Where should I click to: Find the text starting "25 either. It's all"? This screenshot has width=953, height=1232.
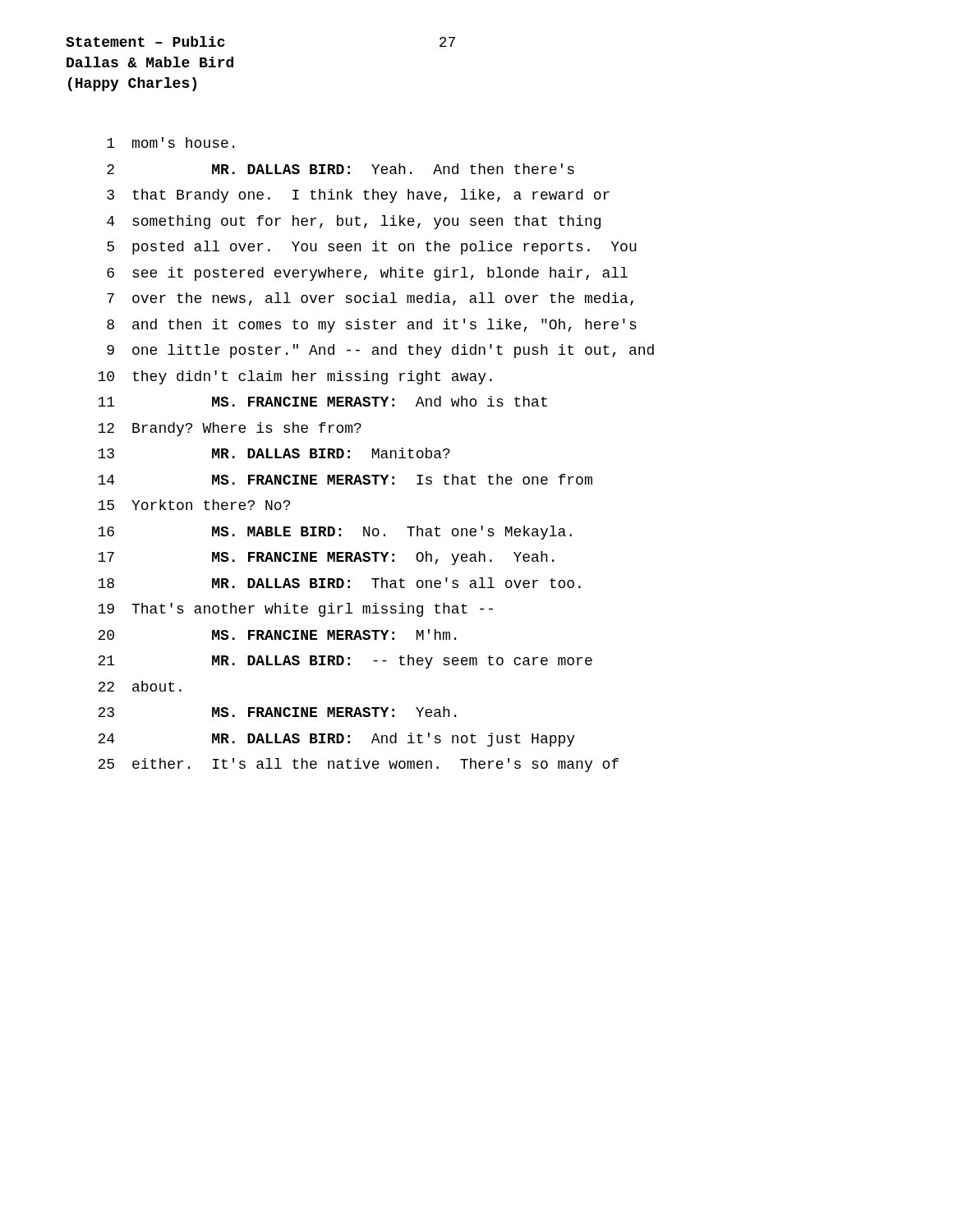point(476,765)
